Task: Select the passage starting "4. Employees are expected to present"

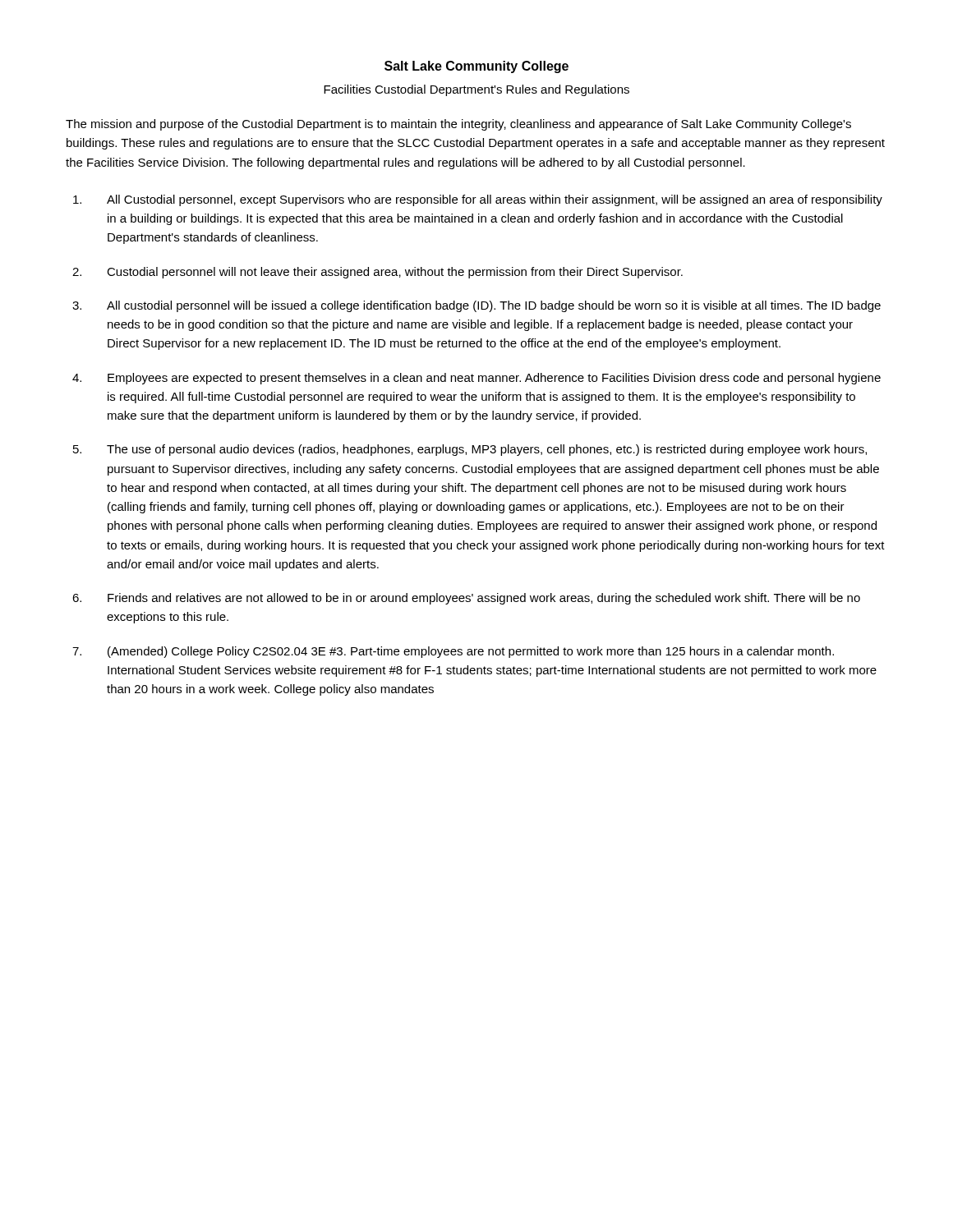Action: pyautogui.click(x=476, y=396)
